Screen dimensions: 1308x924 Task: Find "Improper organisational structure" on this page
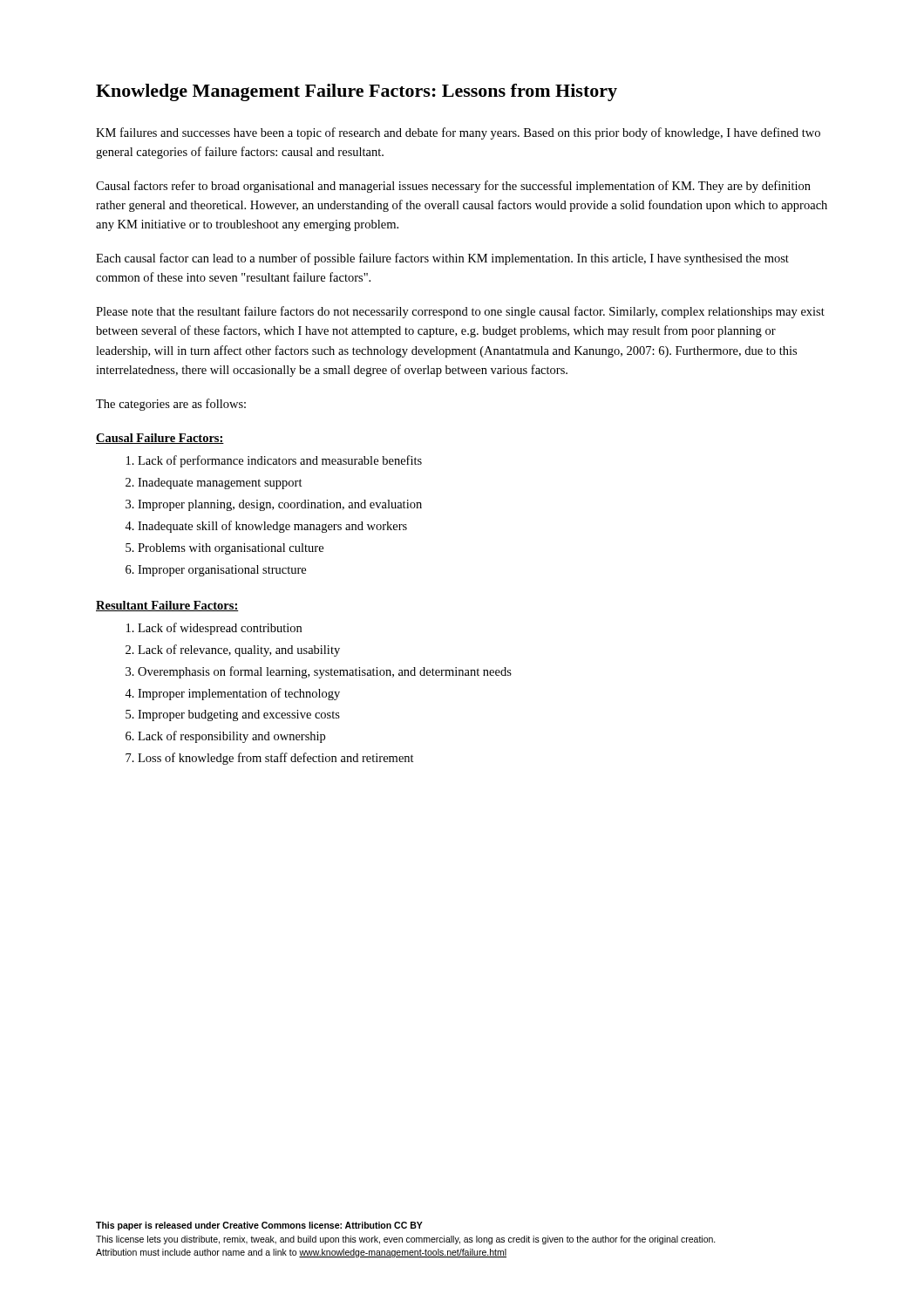click(222, 569)
